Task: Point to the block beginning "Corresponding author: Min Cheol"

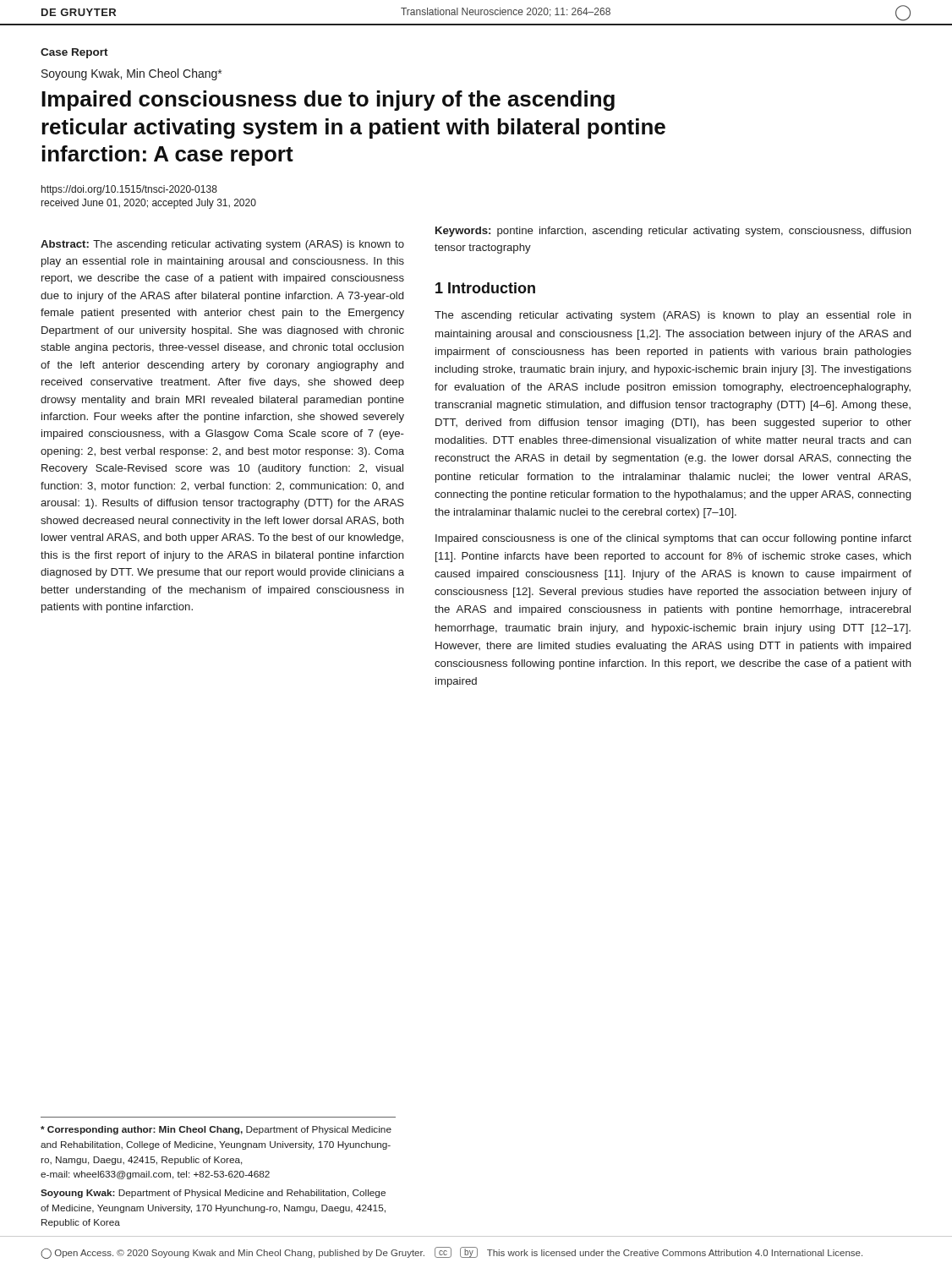Action: click(218, 1177)
